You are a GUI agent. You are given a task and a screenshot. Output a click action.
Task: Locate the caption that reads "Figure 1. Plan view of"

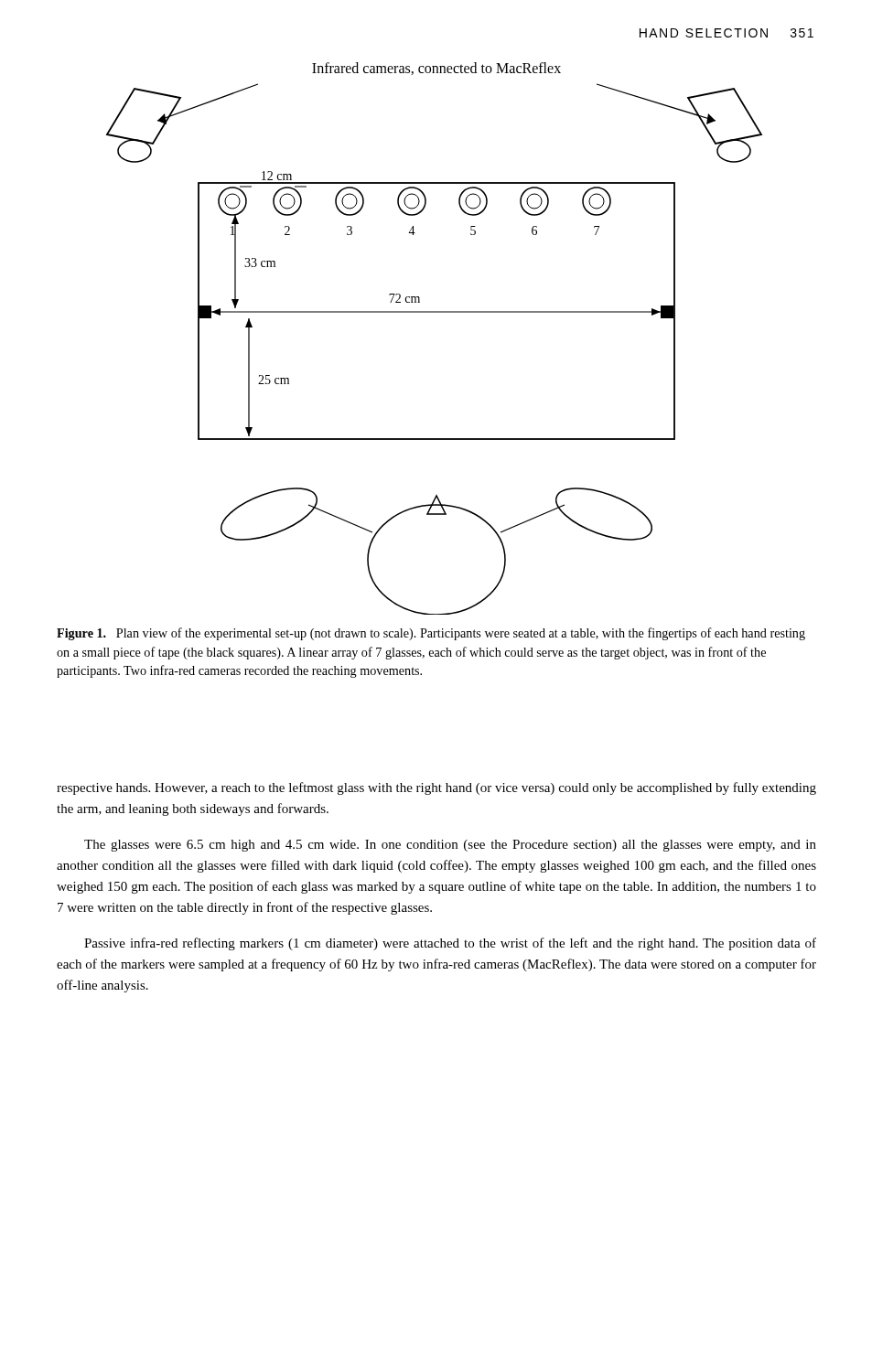[x=431, y=652]
